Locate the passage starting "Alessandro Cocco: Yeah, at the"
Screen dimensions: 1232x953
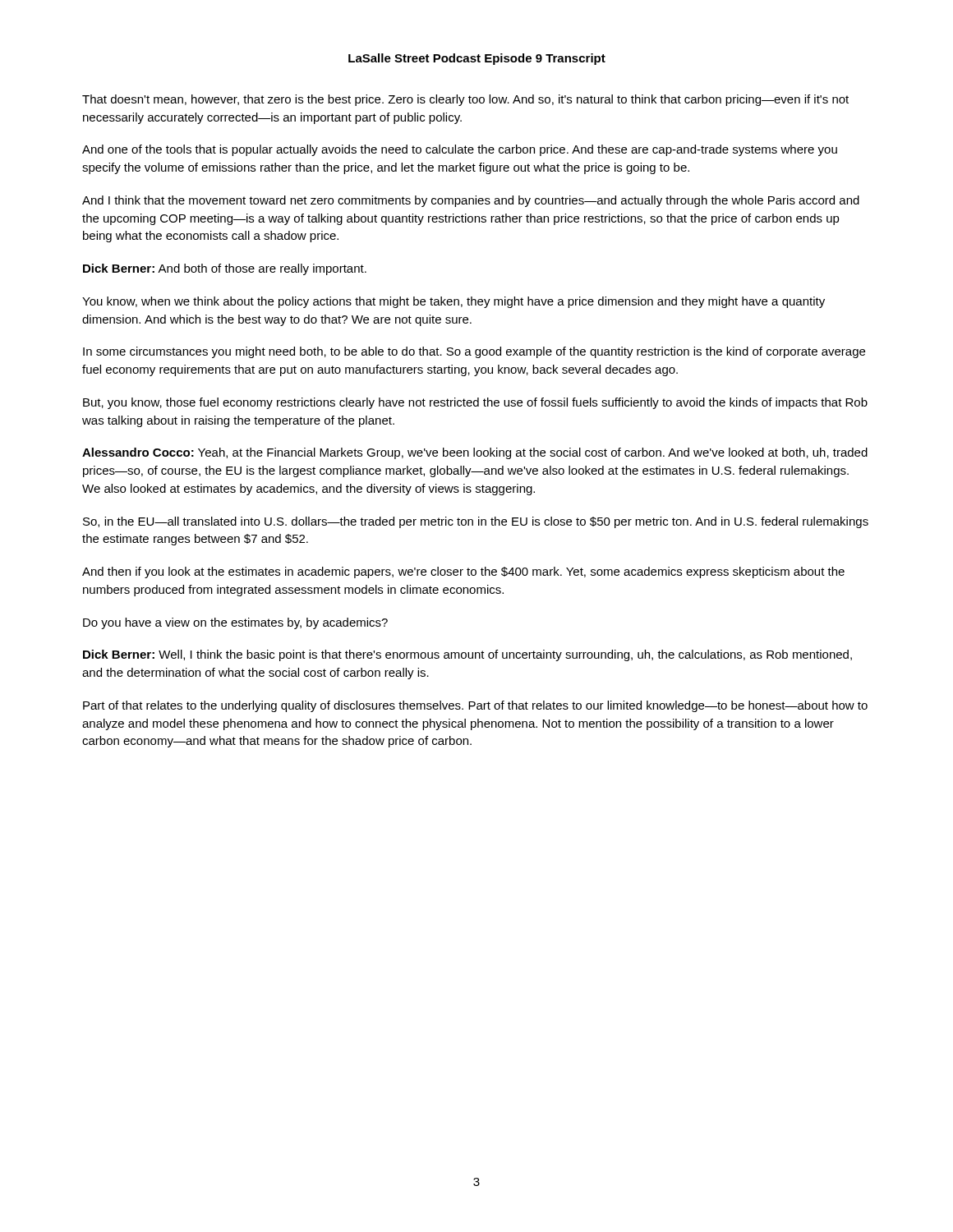[475, 470]
